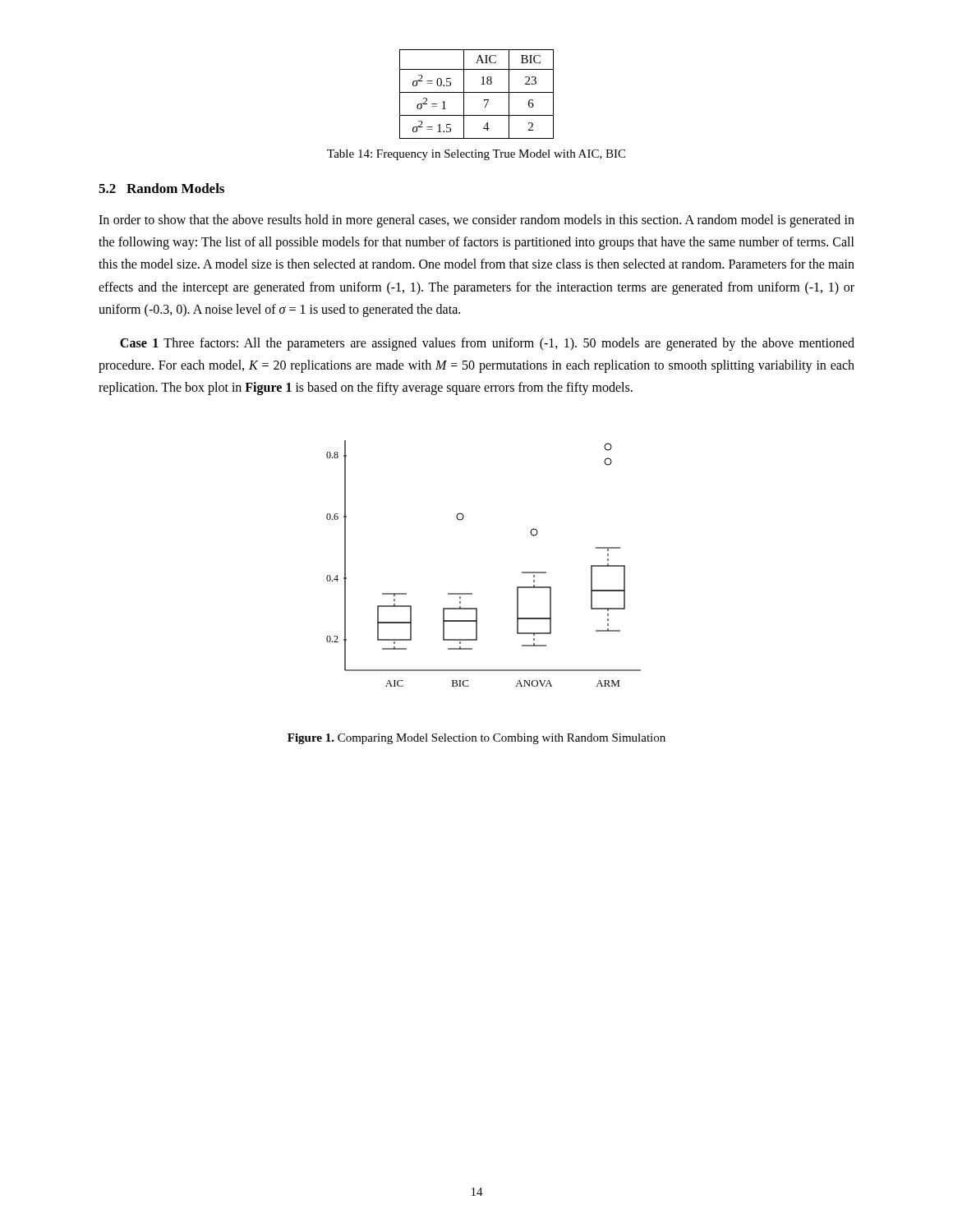
Task: Click the passage that begins "Case 1 Three factors: All the"
Action: coord(476,365)
